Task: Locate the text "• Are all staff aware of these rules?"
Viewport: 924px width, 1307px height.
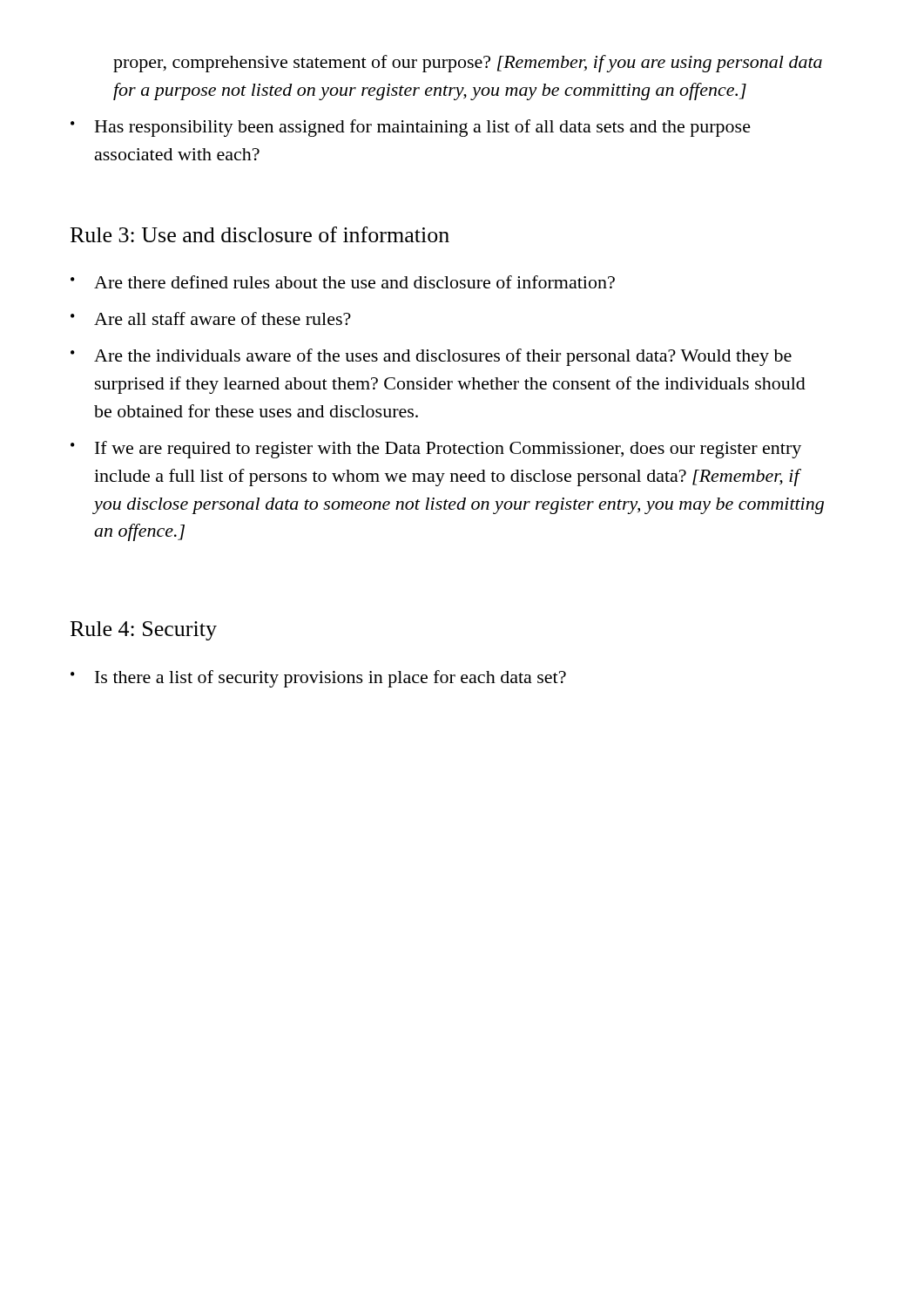Action: 211,318
